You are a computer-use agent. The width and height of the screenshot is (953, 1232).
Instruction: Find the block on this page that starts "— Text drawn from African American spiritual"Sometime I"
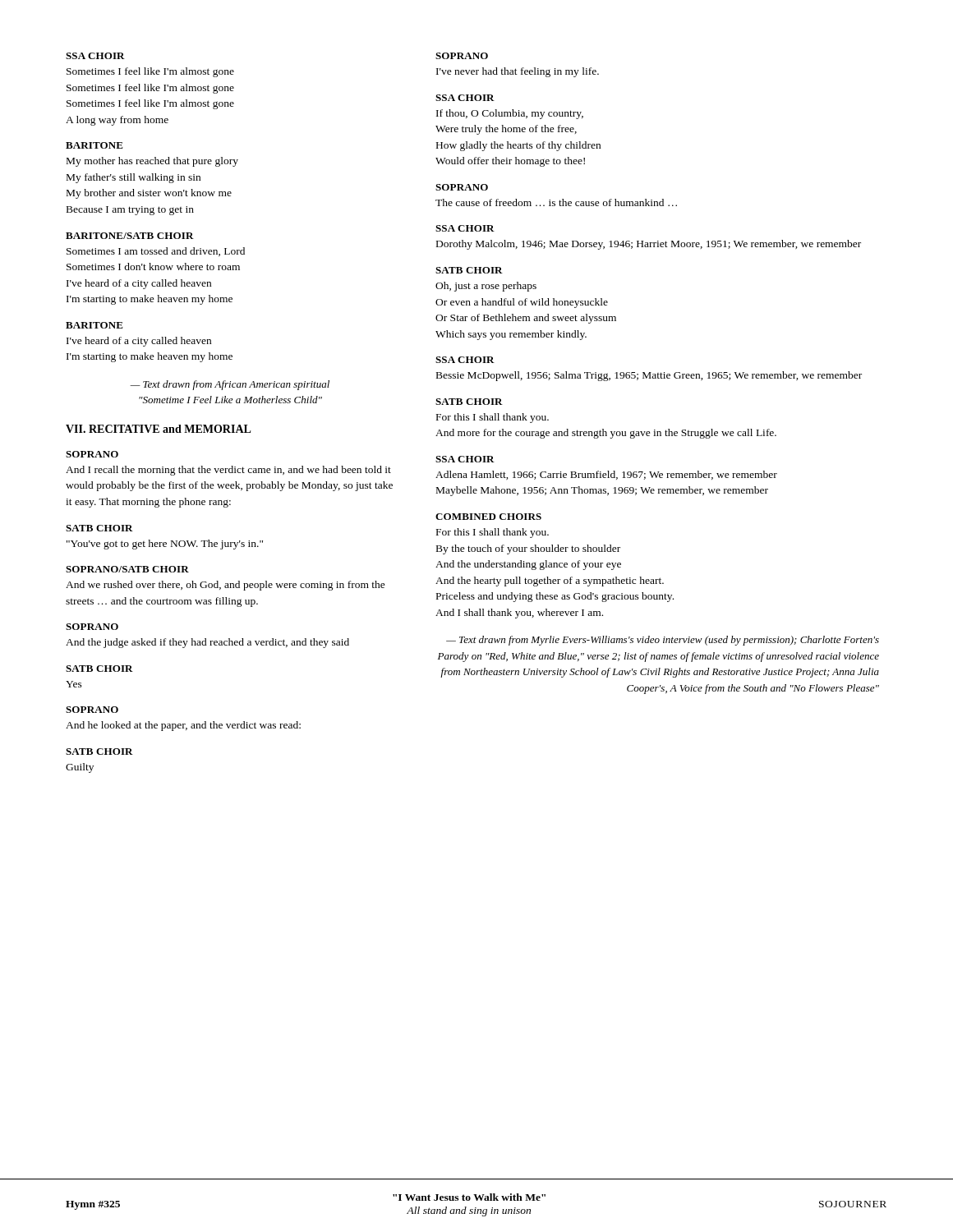230,392
